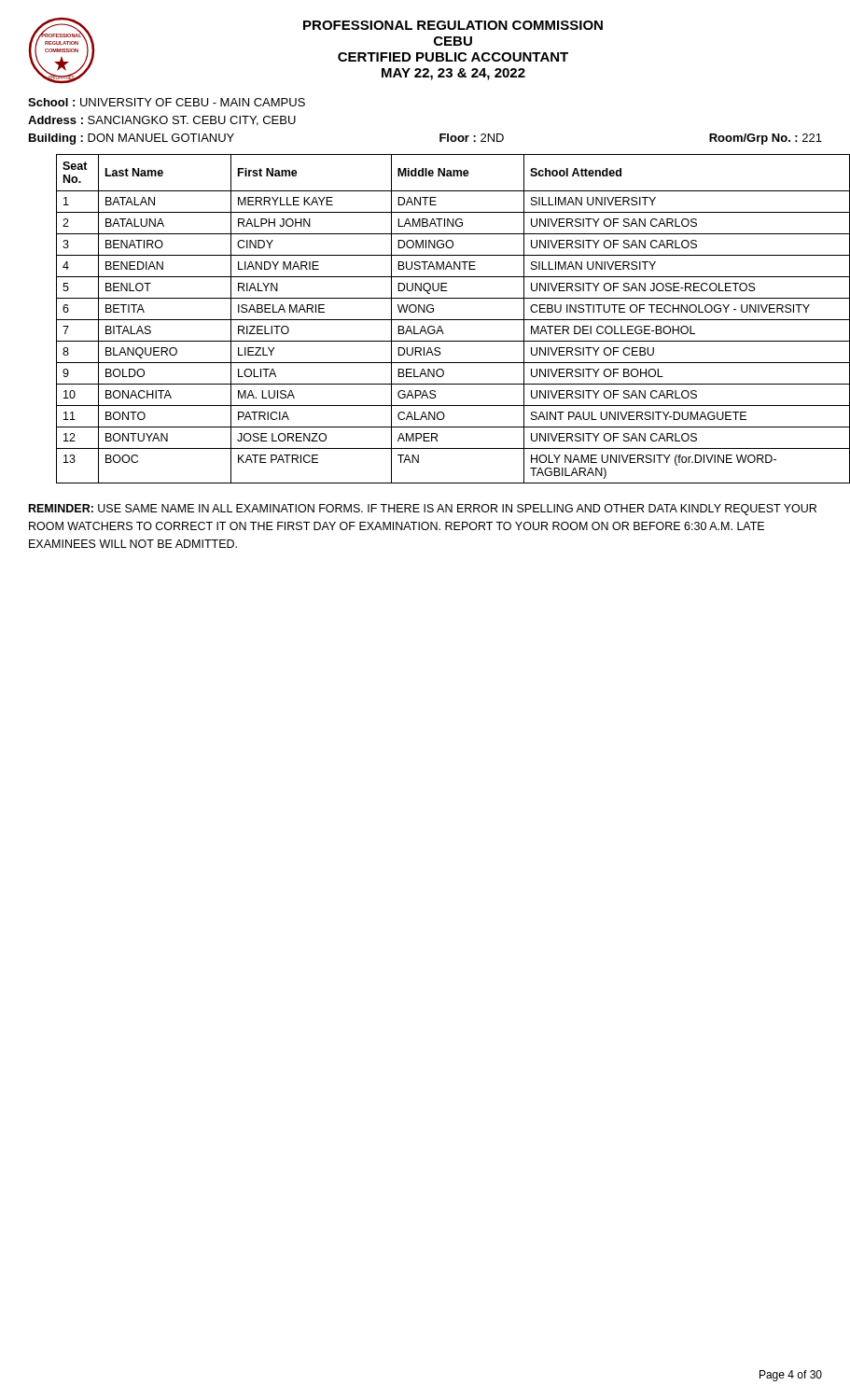850x1400 pixels.
Task: Find the text that reads "Floor : 2ND"
Action: click(472, 138)
